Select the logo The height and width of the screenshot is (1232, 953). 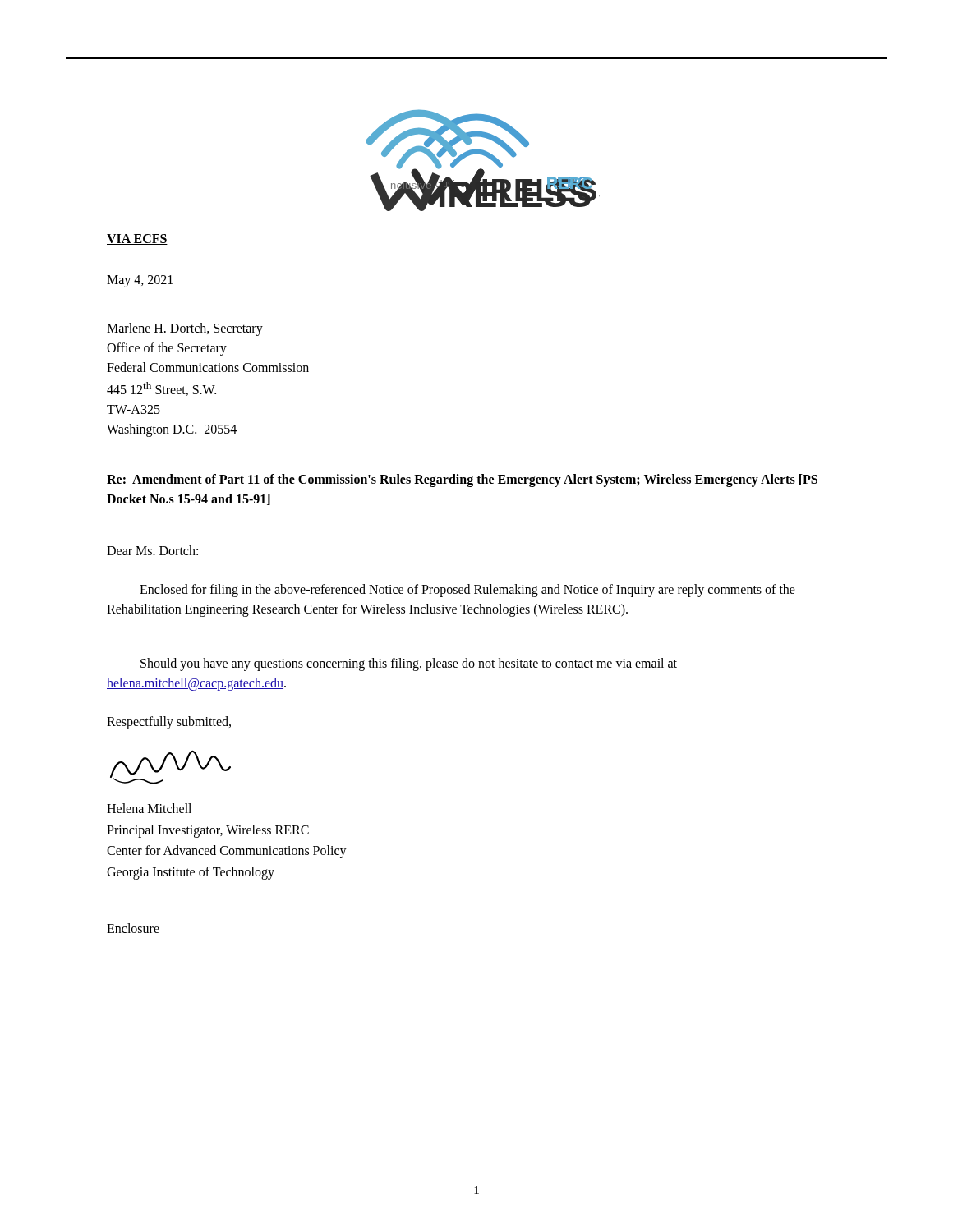pos(476,145)
